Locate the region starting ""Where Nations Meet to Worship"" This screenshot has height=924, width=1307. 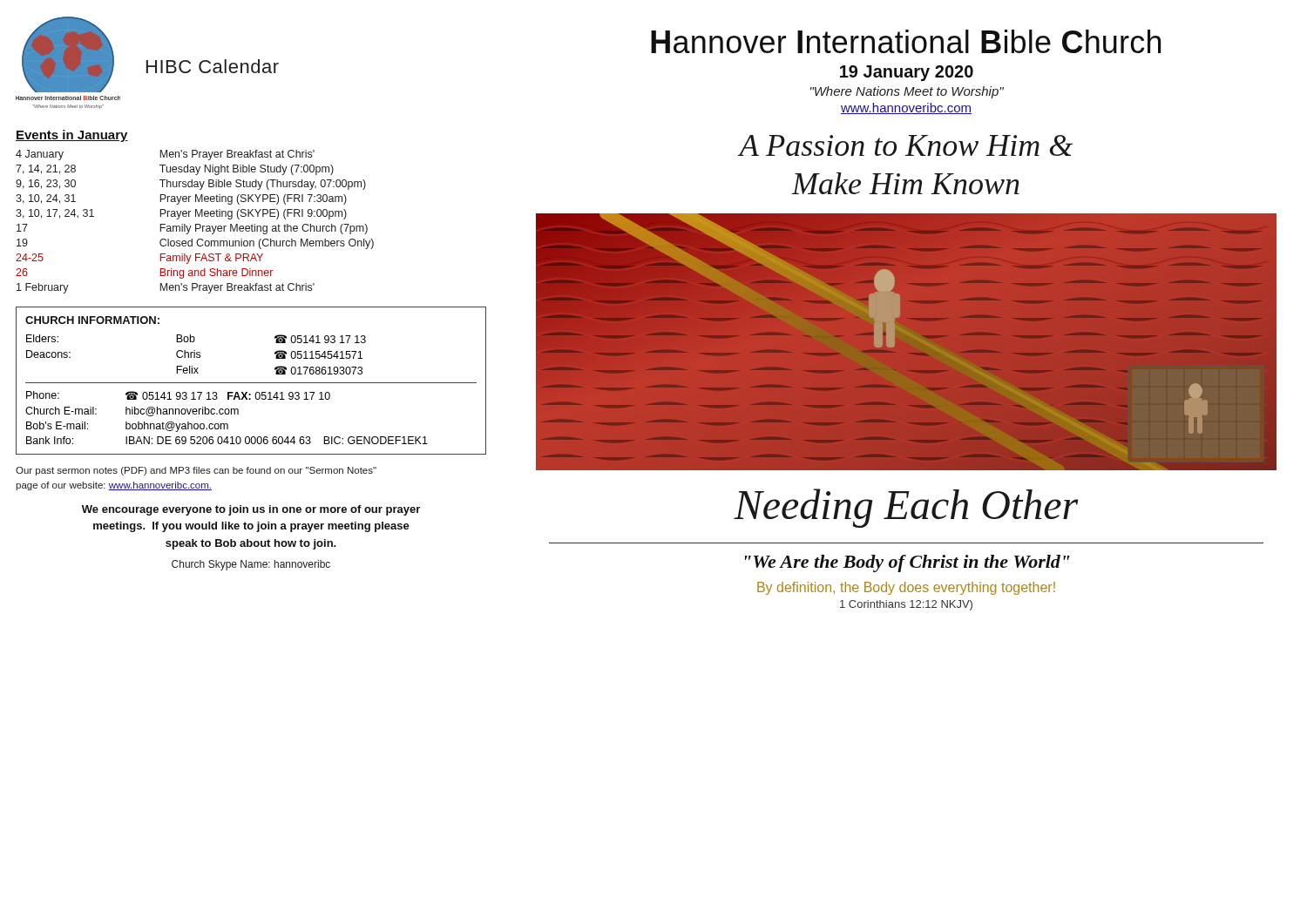[x=906, y=91]
